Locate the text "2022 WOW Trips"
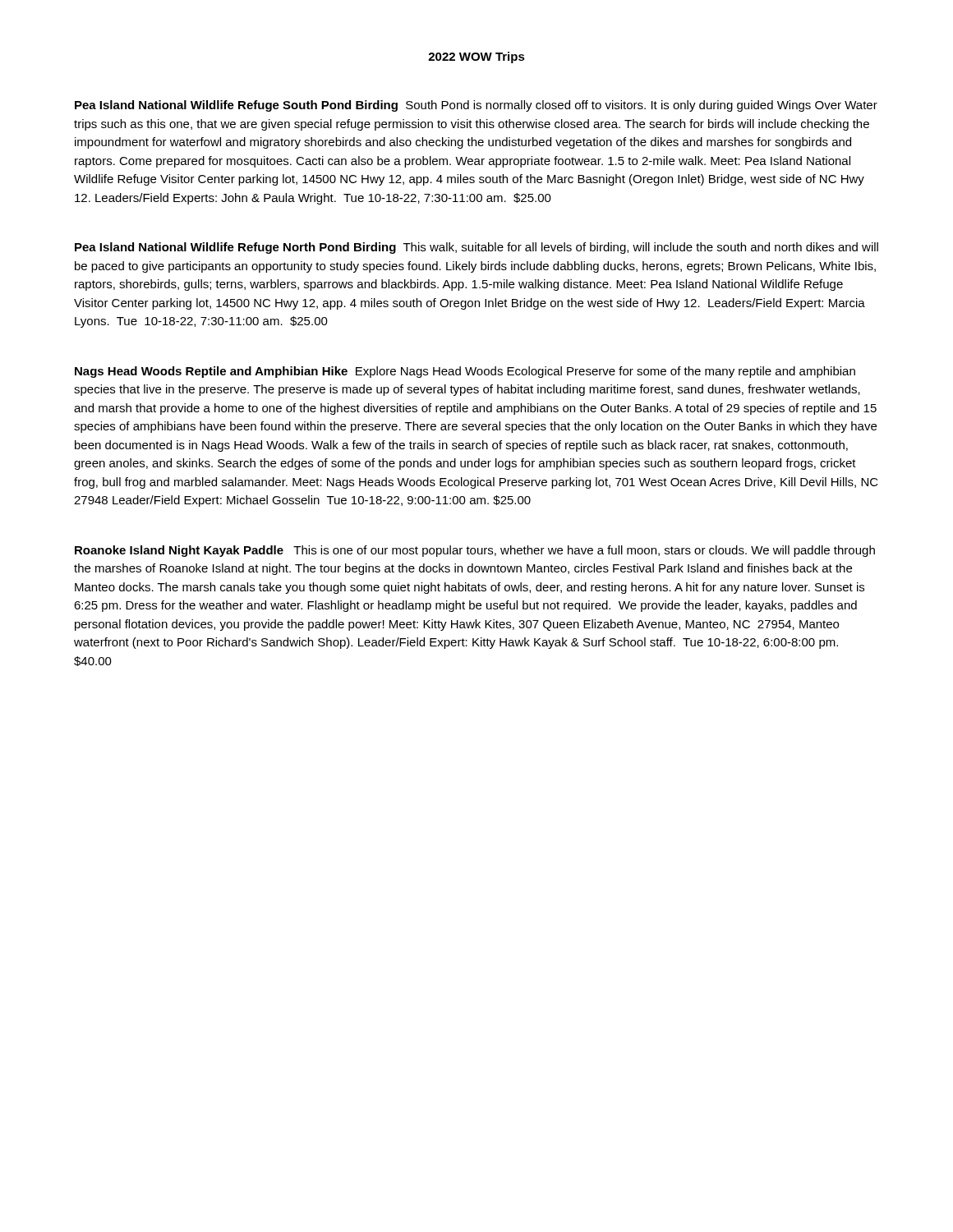 [x=476, y=56]
